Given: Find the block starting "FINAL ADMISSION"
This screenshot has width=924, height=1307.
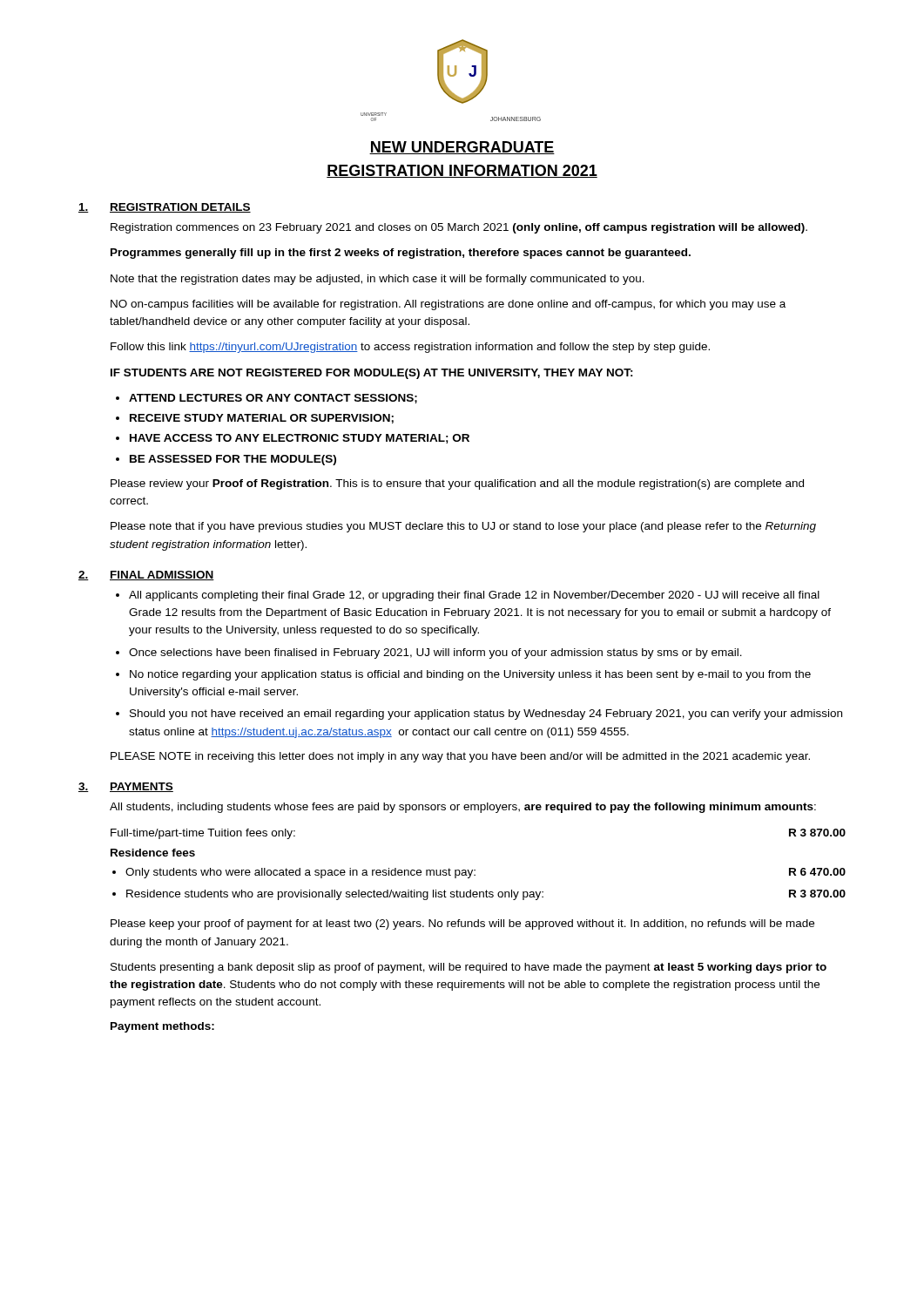Looking at the screenshot, I should (162, 574).
